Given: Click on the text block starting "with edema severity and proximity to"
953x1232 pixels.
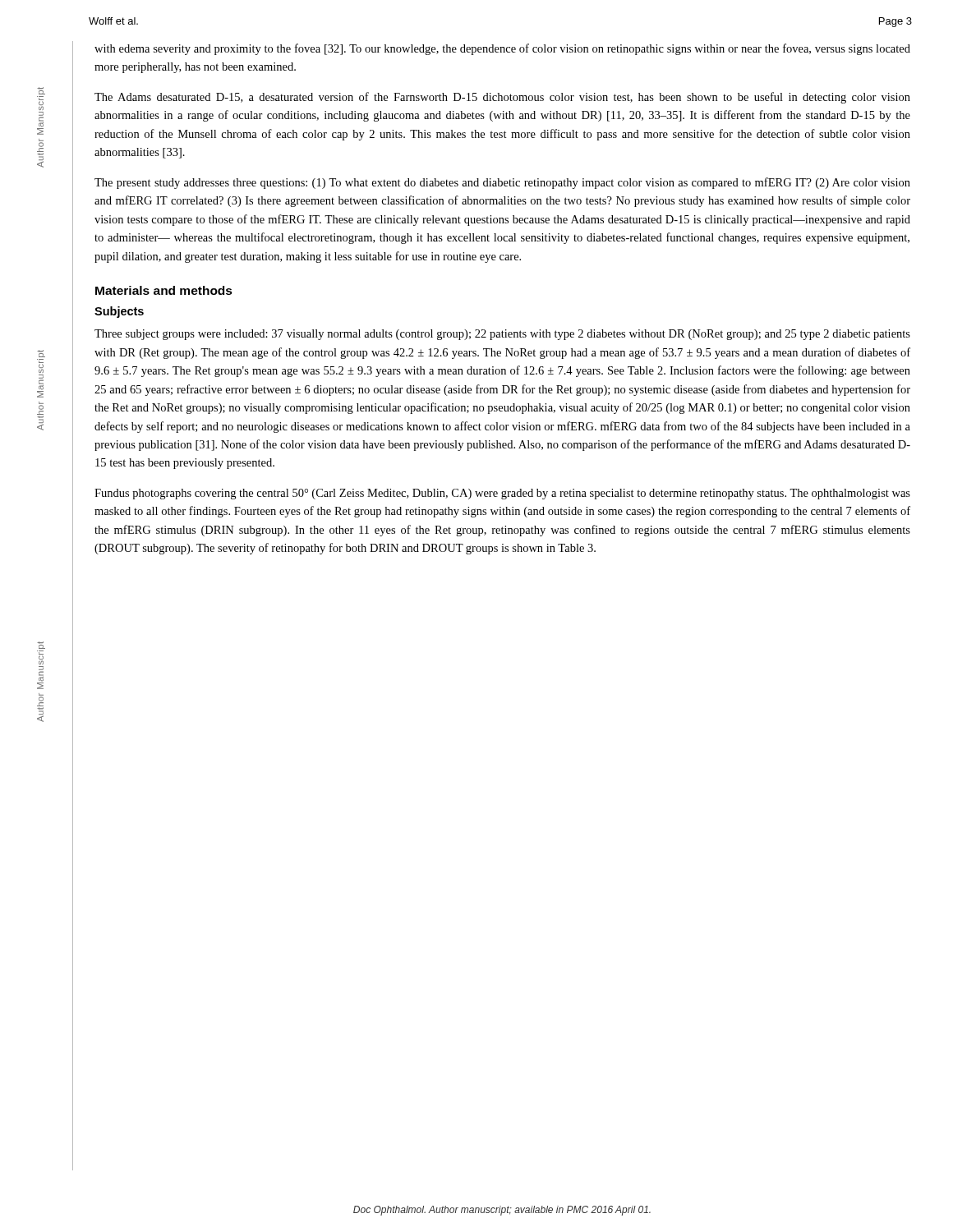Looking at the screenshot, I should (x=502, y=58).
